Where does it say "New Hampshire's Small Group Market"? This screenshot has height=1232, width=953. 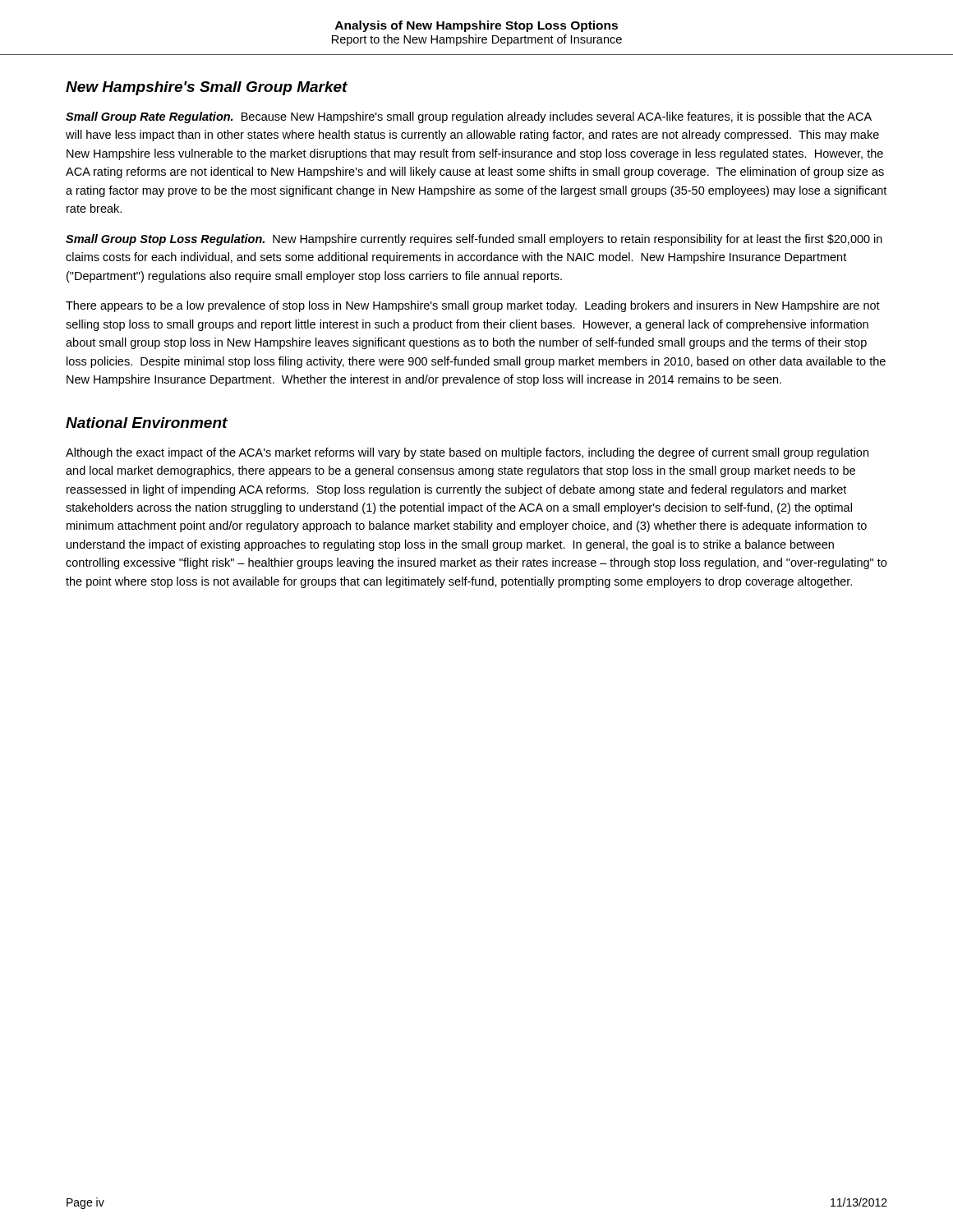point(206,87)
